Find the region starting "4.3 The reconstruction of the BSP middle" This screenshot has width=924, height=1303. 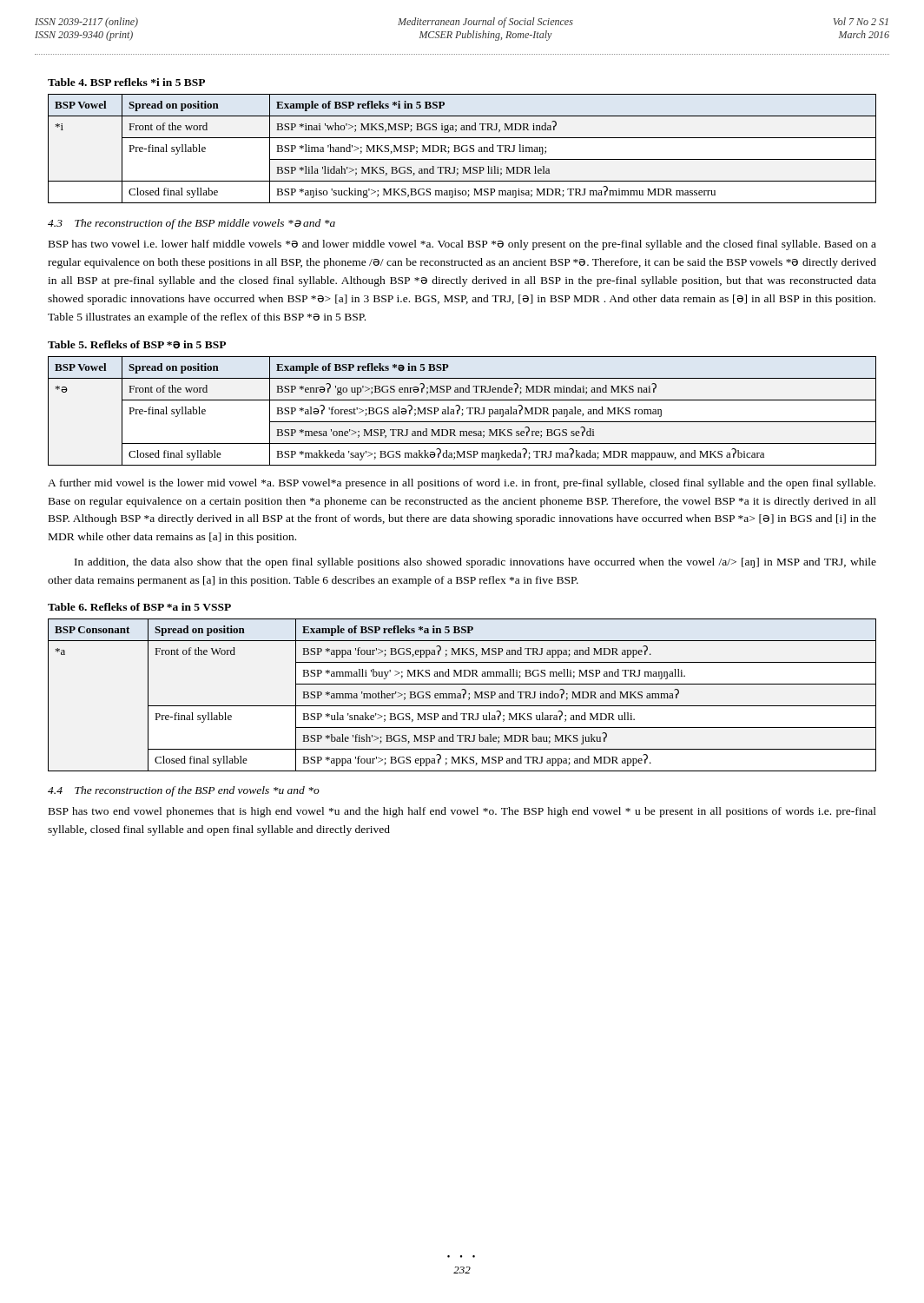pos(192,223)
